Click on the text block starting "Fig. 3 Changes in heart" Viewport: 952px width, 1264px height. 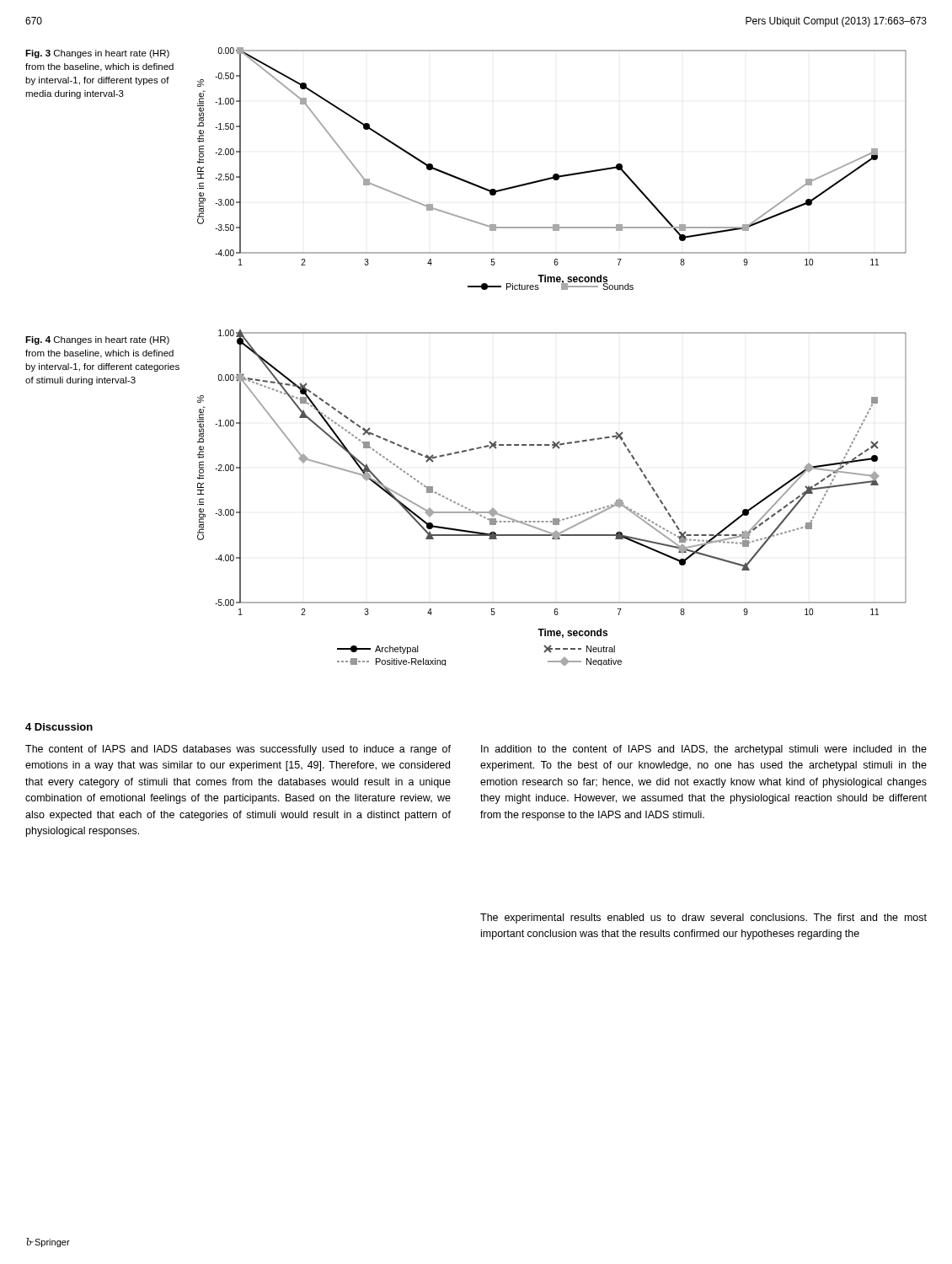click(x=100, y=73)
